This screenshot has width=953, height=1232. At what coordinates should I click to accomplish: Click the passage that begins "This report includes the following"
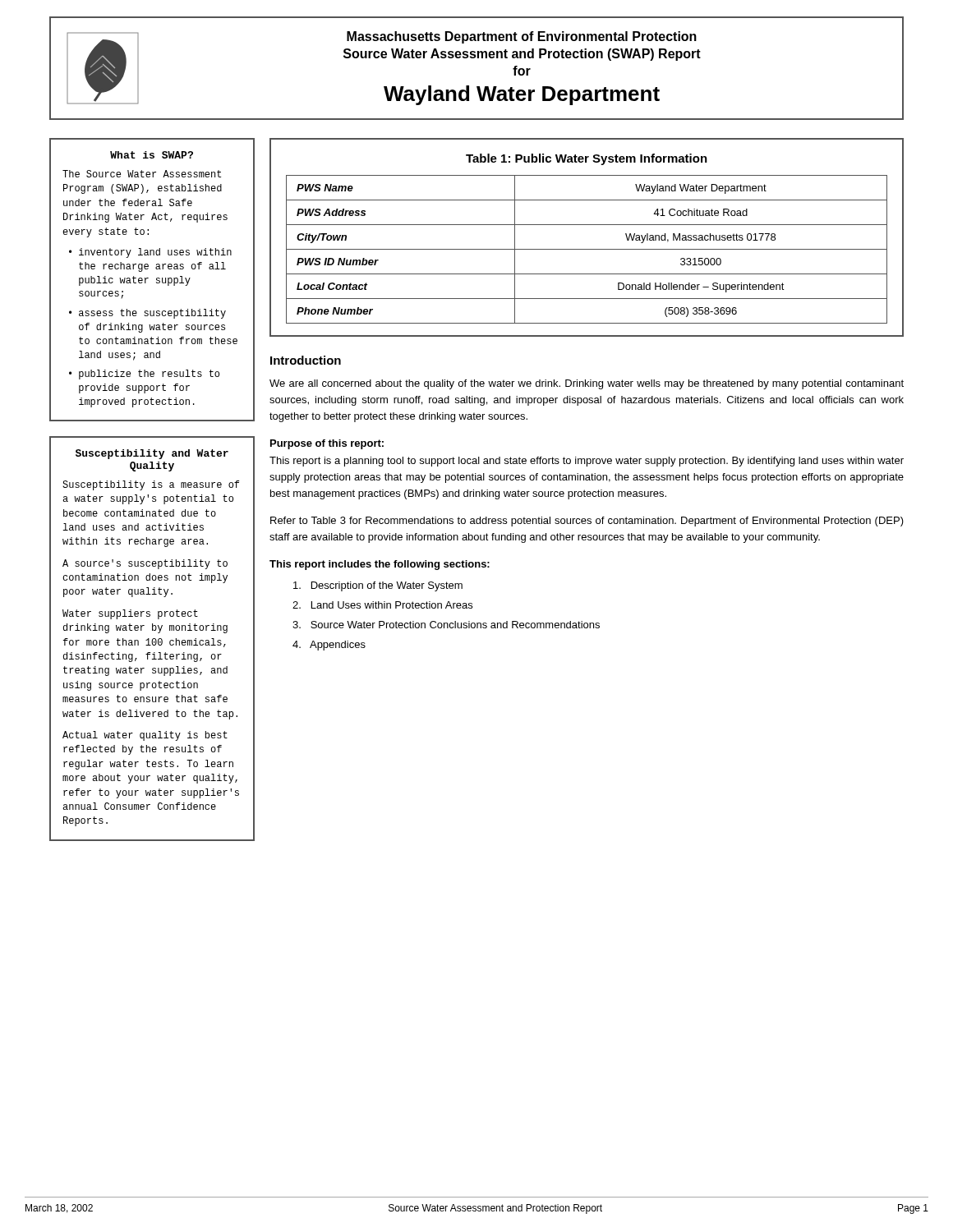pyautogui.click(x=380, y=564)
